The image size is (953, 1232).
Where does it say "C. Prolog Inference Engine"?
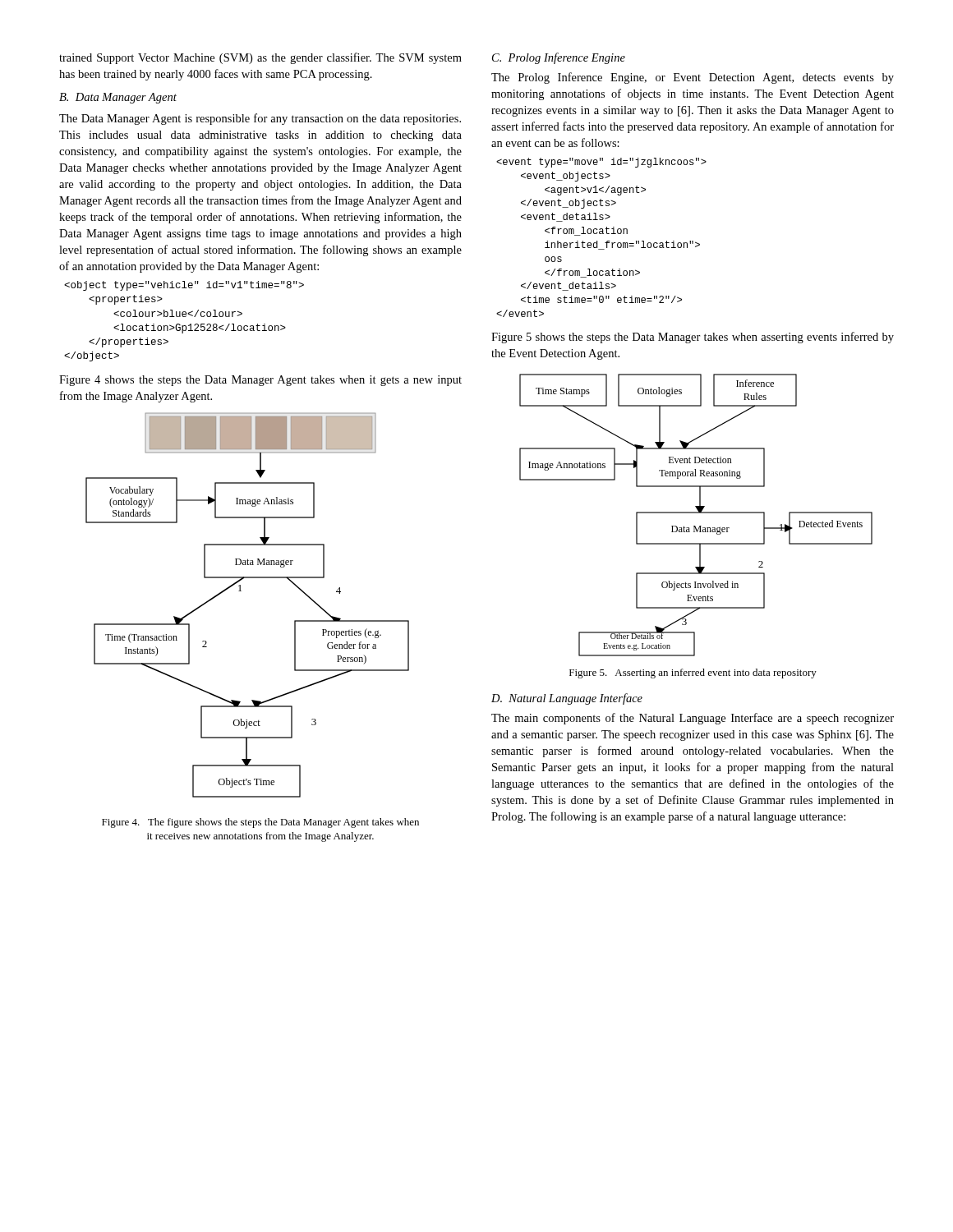click(x=559, y=58)
